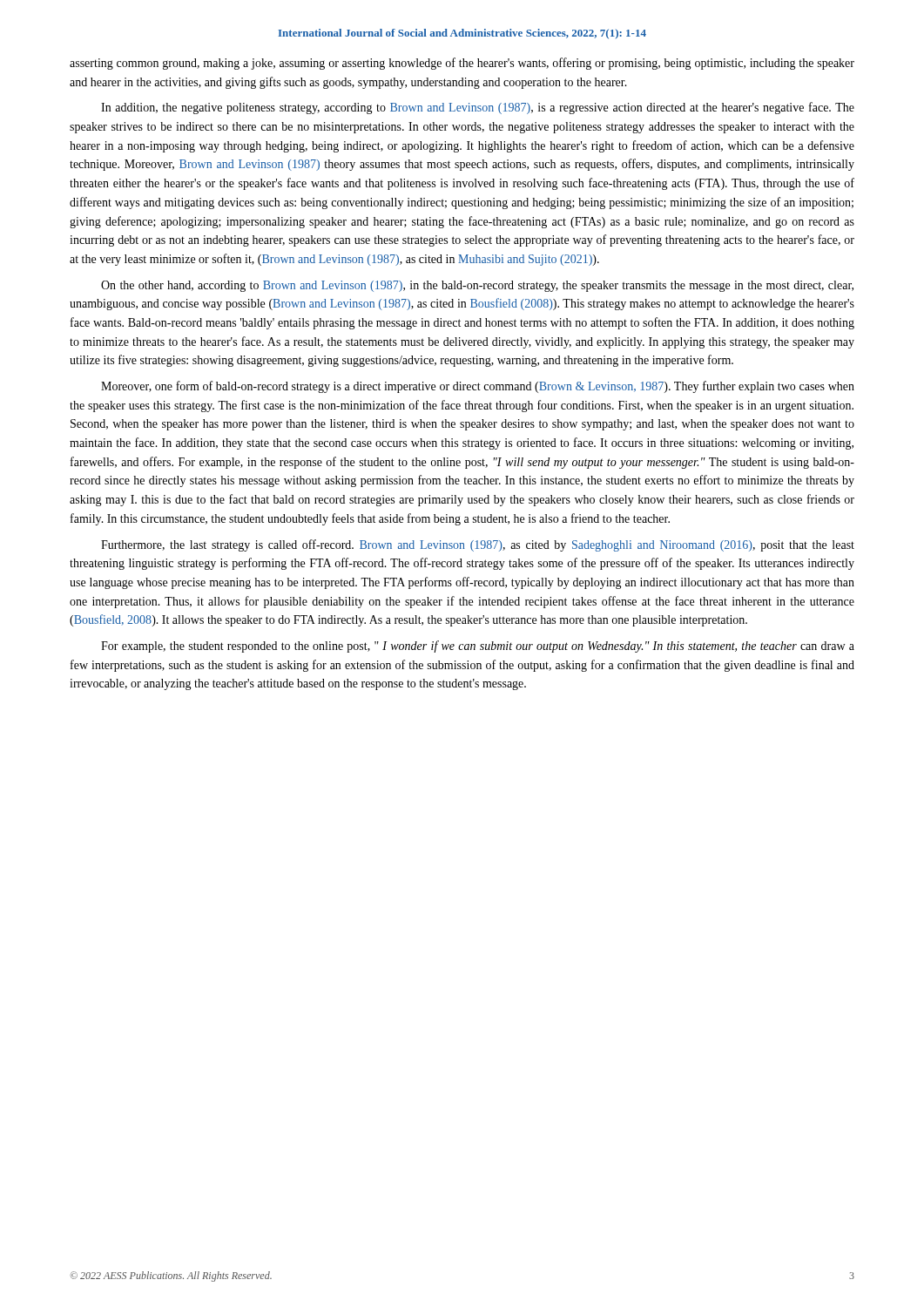
Task: Locate the text block containing "On the other hand, according"
Action: tap(462, 323)
